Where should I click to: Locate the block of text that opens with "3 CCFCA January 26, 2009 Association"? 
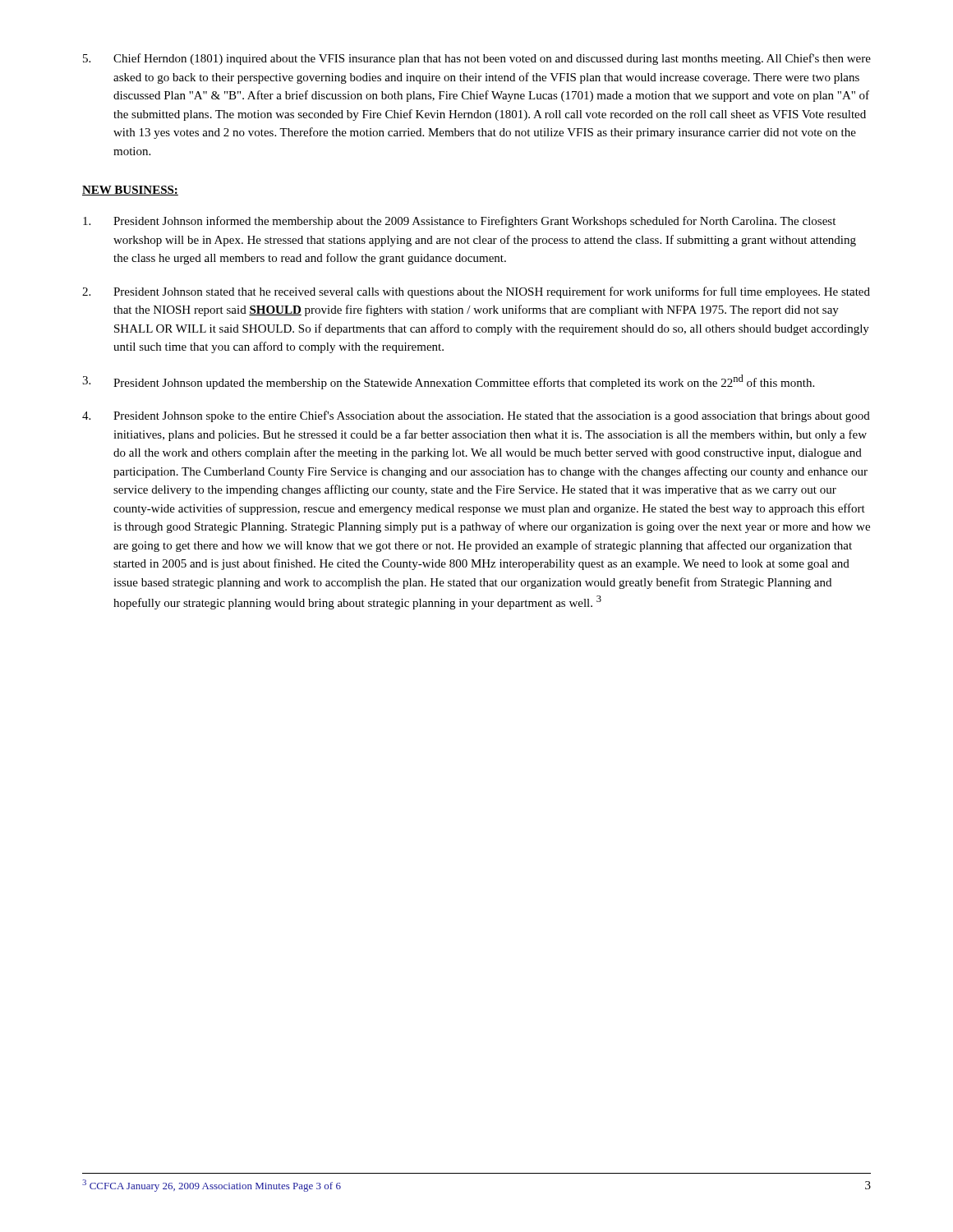pos(212,1184)
